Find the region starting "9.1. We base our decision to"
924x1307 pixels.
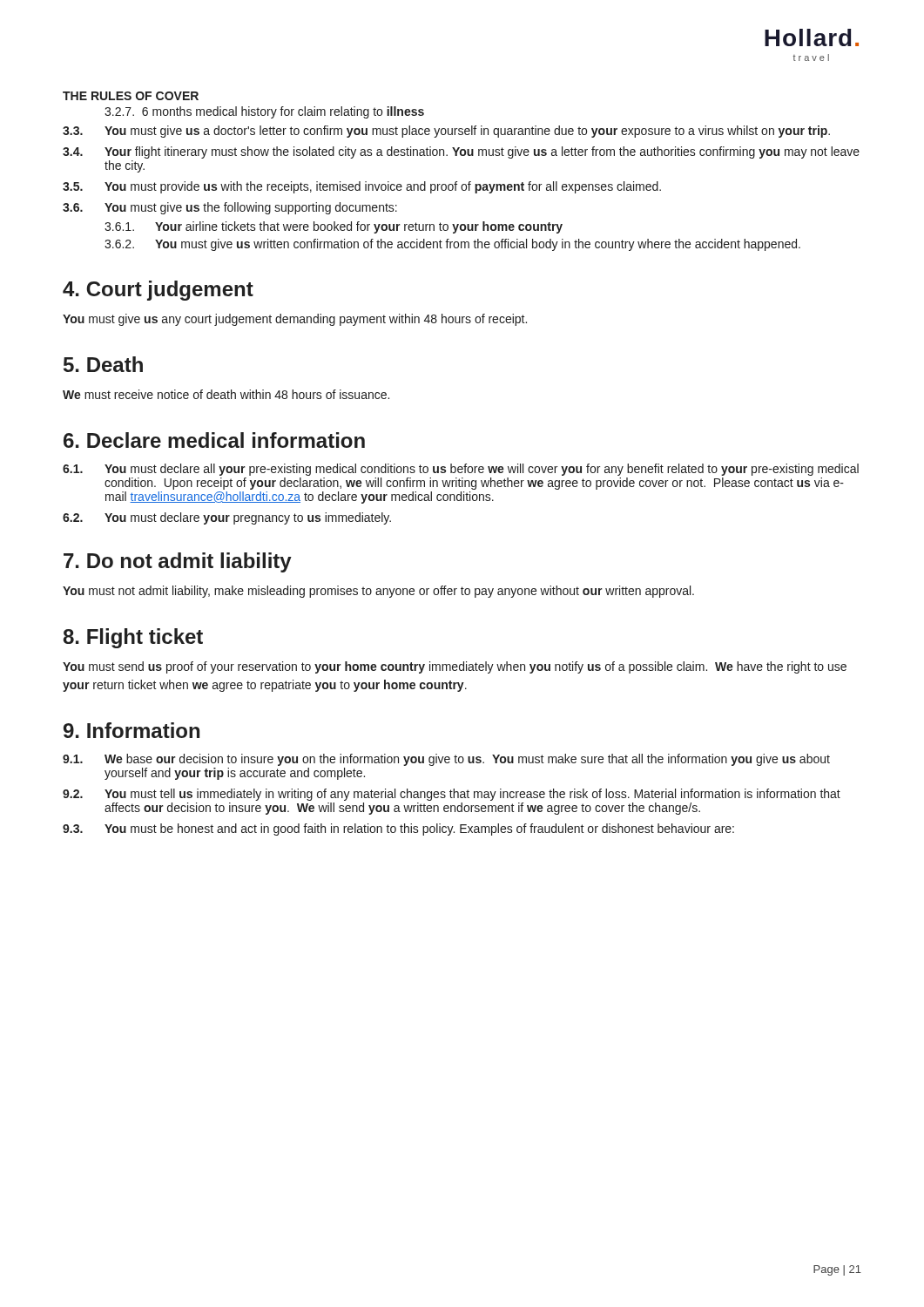tap(462, 766)
